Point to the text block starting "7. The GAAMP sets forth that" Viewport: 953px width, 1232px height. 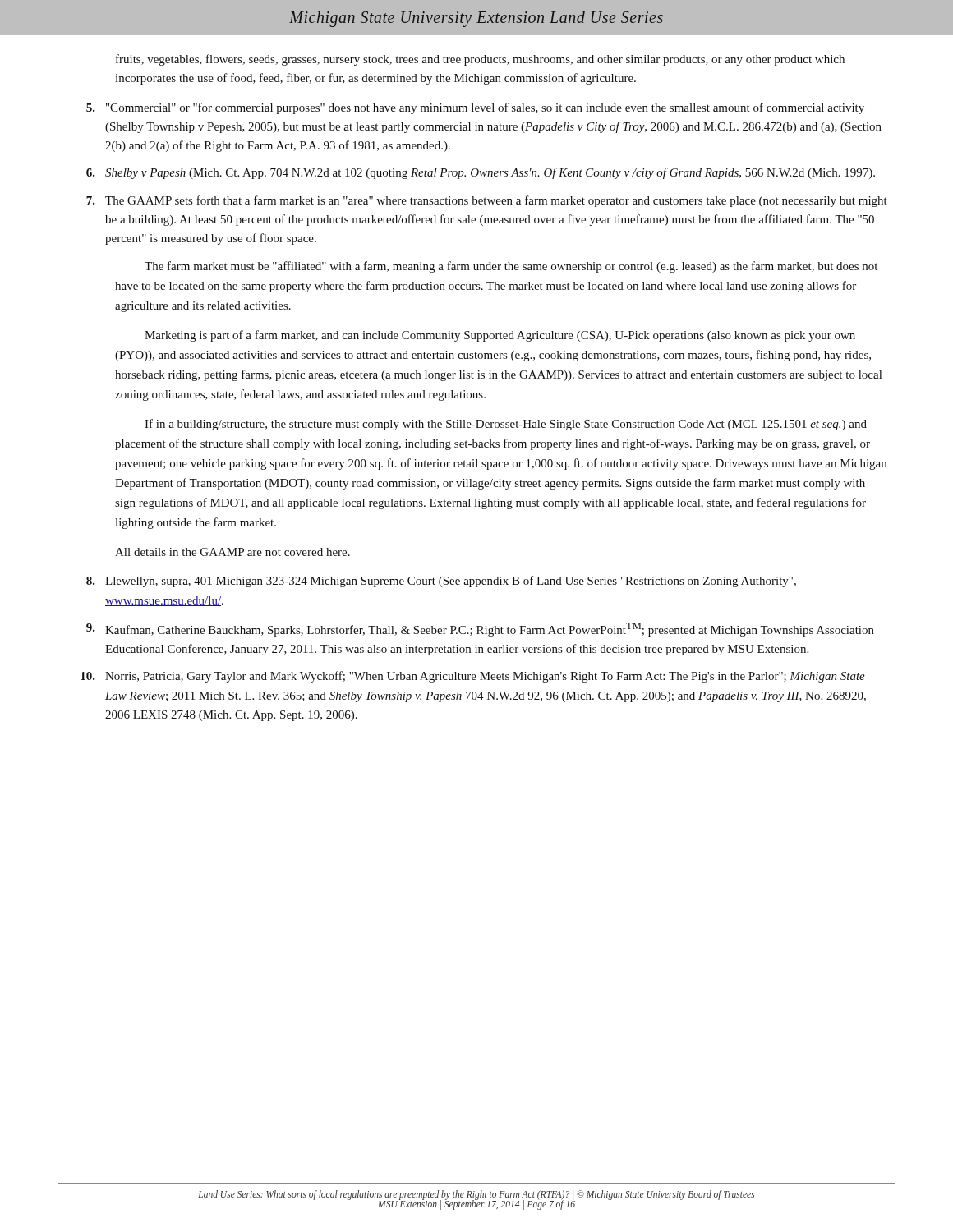pos(476,220)
